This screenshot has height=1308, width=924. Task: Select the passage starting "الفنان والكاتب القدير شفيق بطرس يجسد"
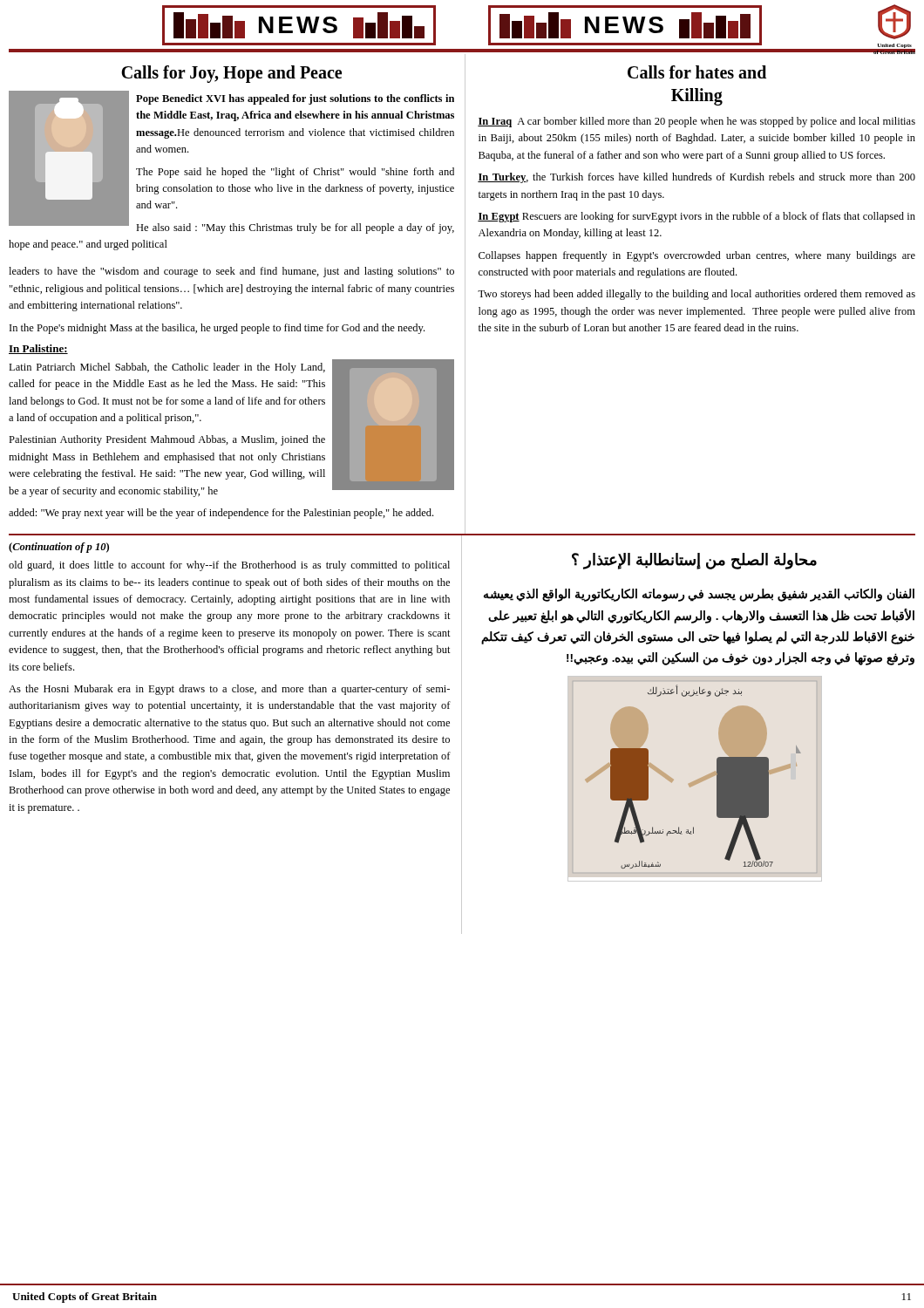point(698,626)
